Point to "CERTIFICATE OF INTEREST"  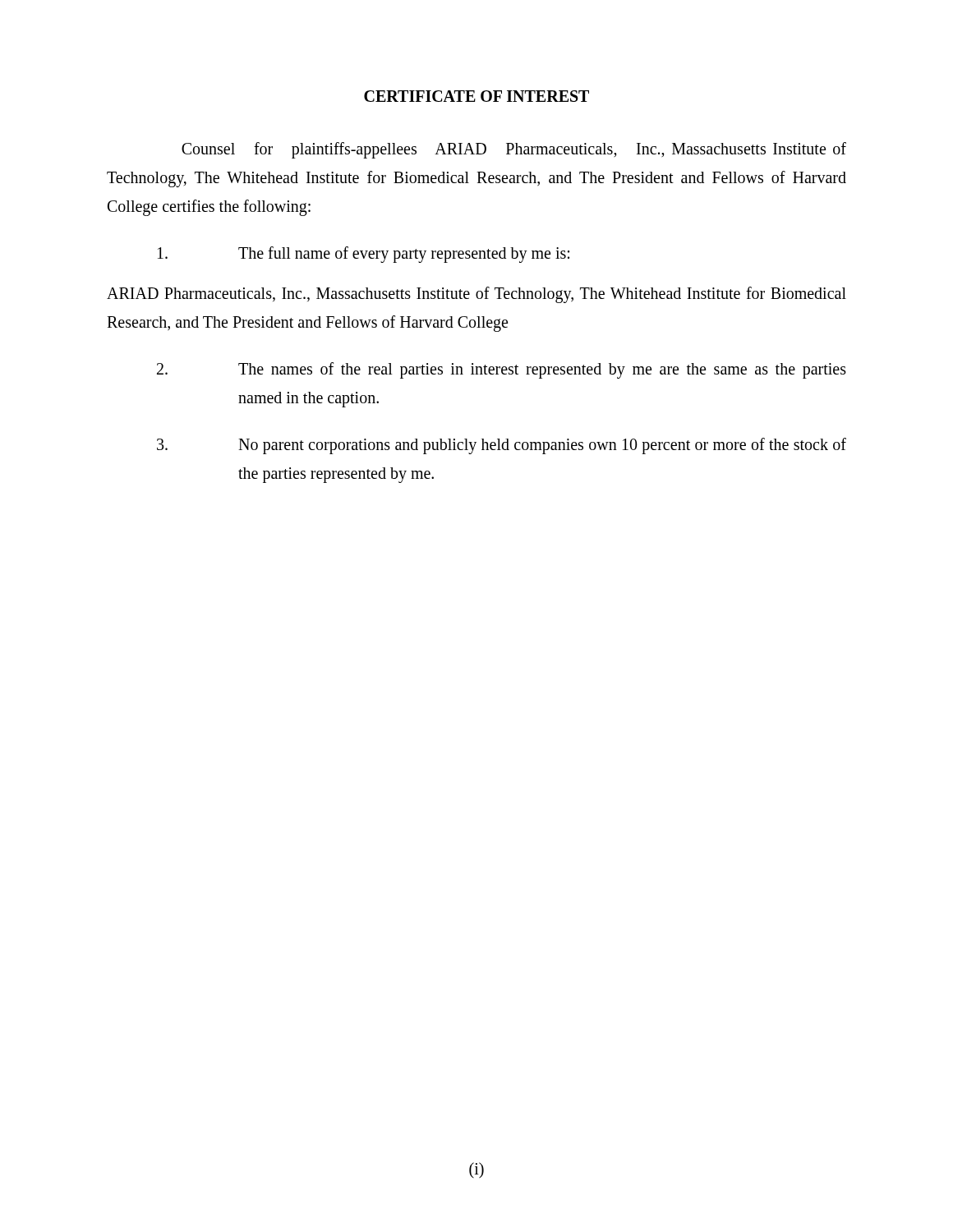tap(476, 96)
